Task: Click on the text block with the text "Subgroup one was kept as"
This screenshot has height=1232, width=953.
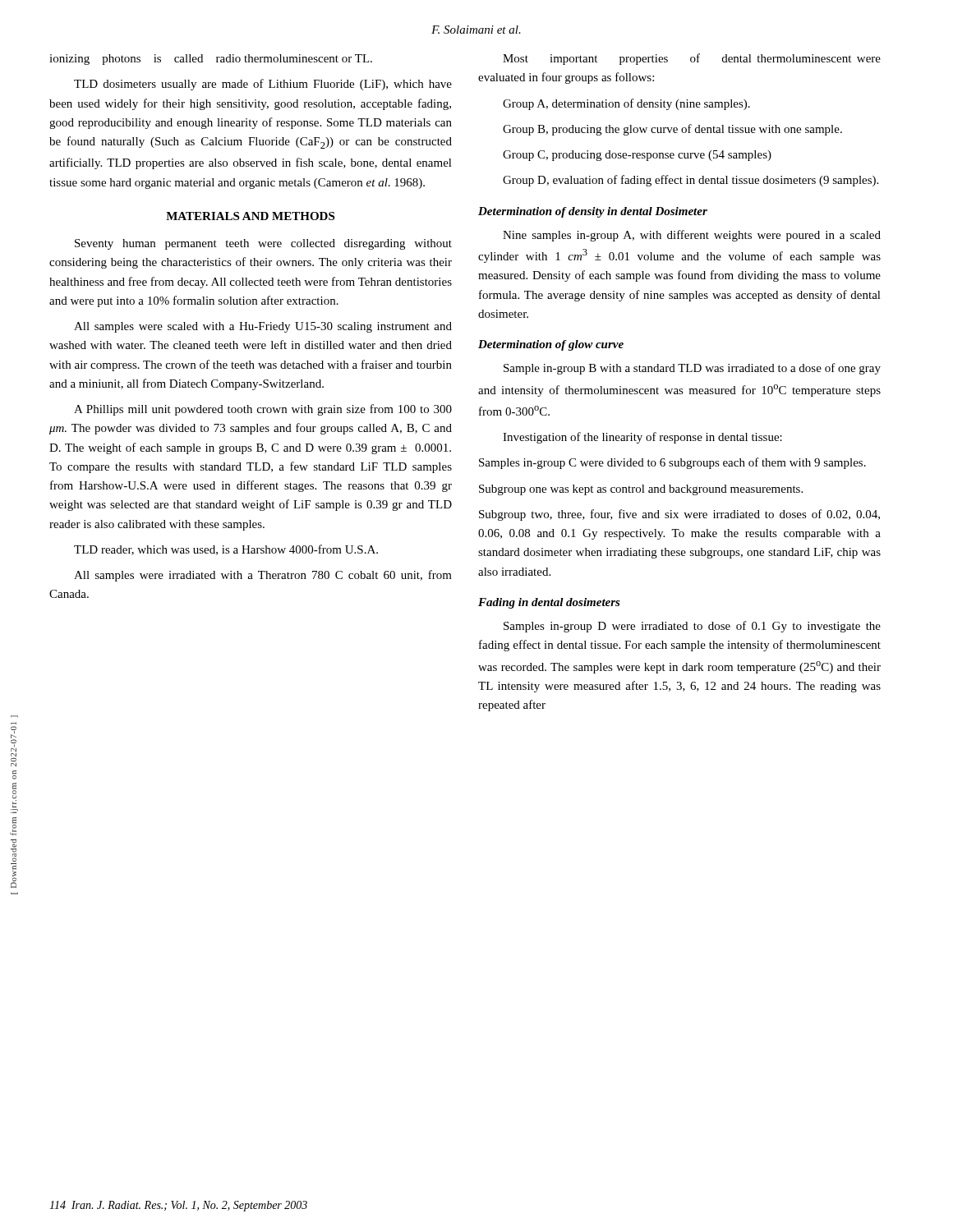Action: [679, 489]
